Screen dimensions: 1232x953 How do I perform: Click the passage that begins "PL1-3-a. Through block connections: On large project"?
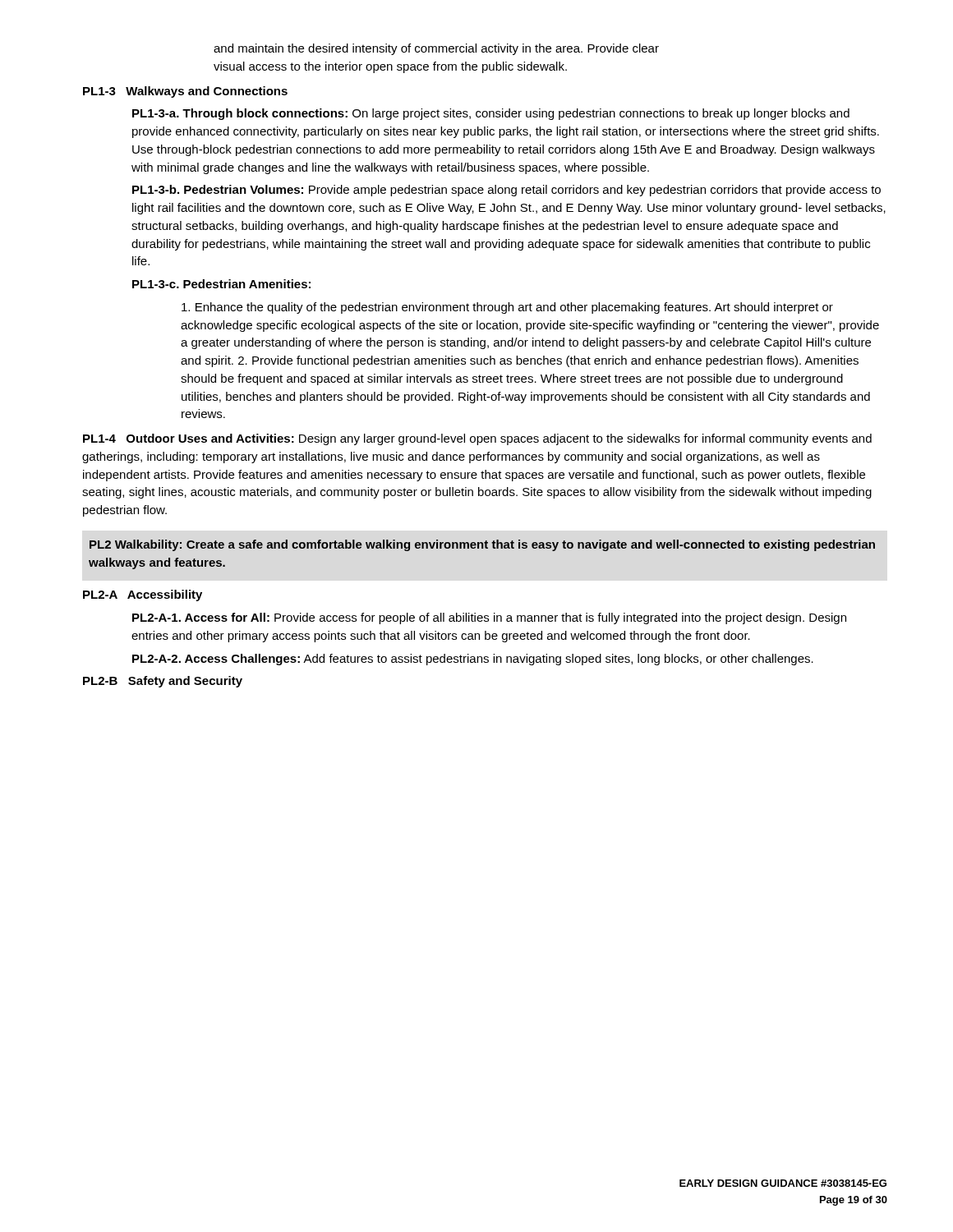509,140
